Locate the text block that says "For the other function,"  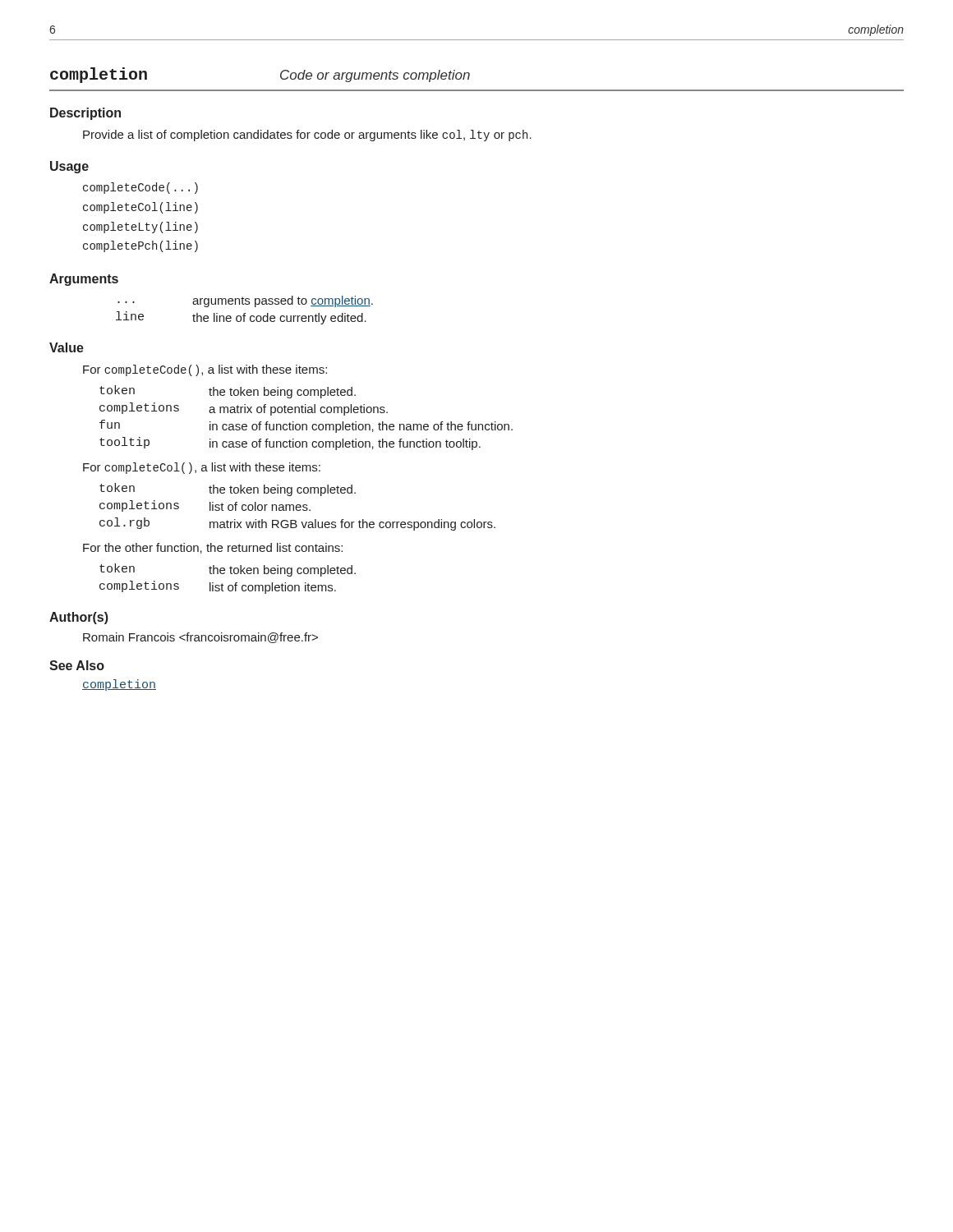pos(213,548)
